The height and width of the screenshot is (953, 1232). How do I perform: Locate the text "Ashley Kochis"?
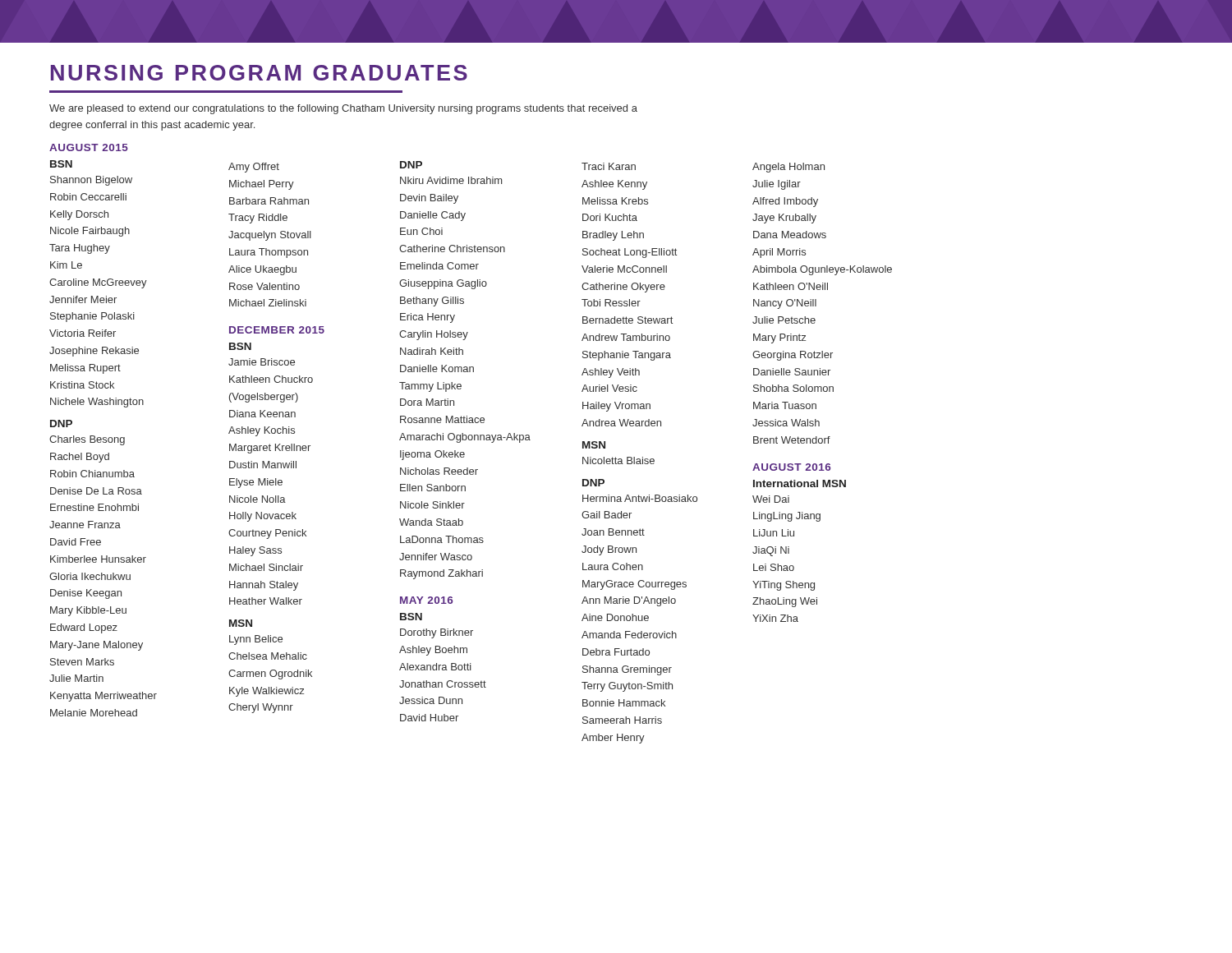click(262, 430)
